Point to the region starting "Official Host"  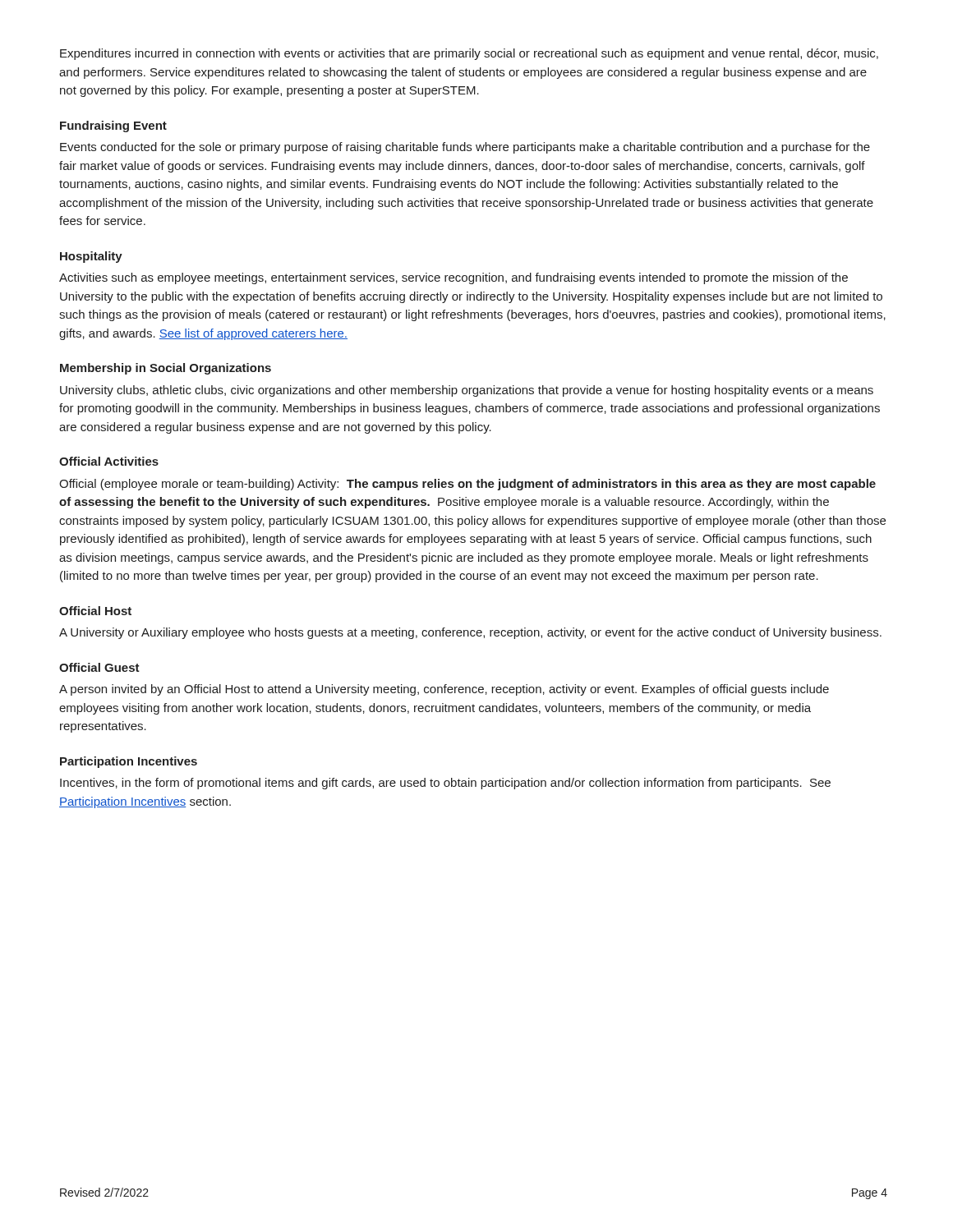click(x=95, y=610)
